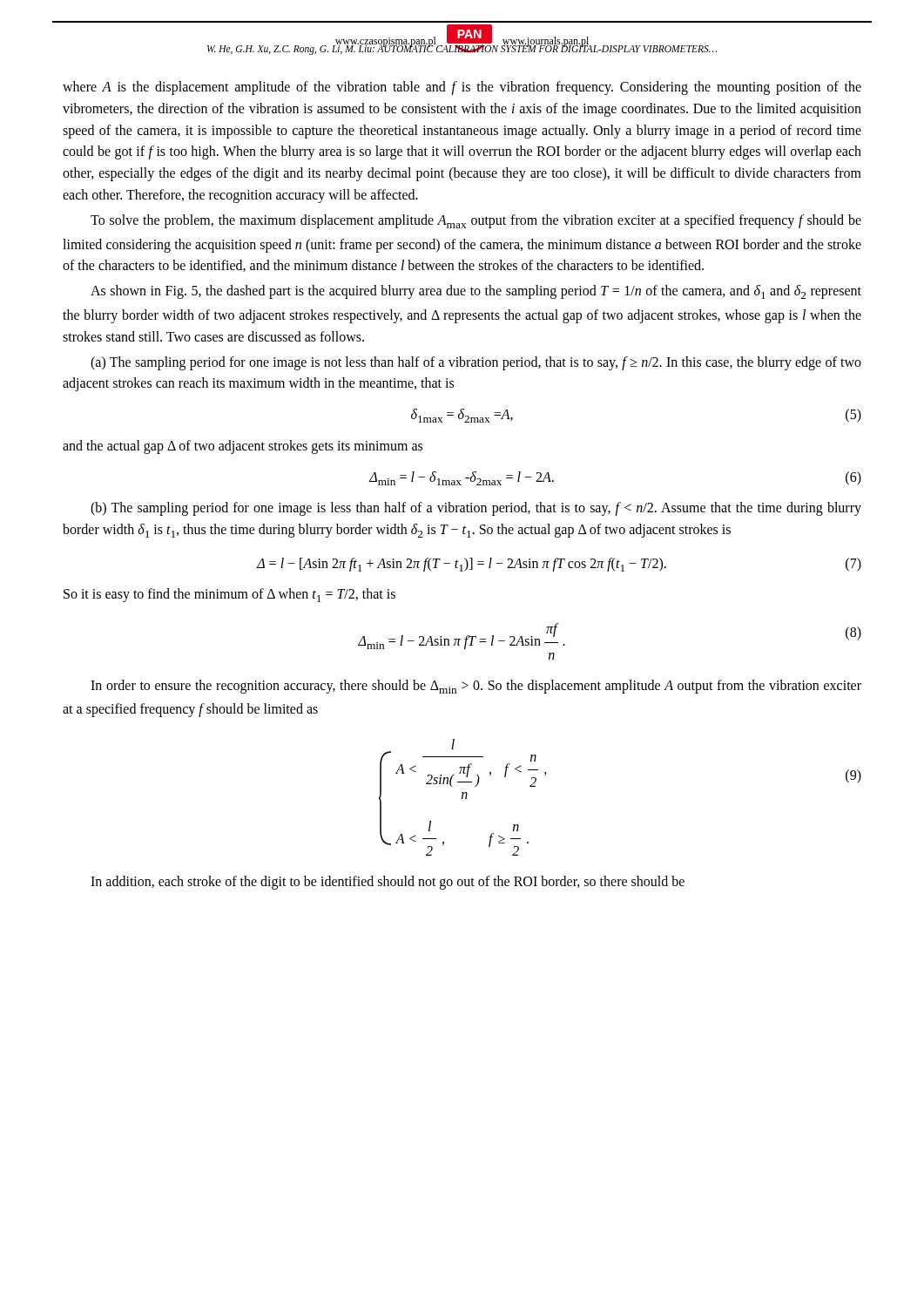Click the passage that begins "where A is"
Viewport: 924px width, 1307px height.
click(462, 141)
